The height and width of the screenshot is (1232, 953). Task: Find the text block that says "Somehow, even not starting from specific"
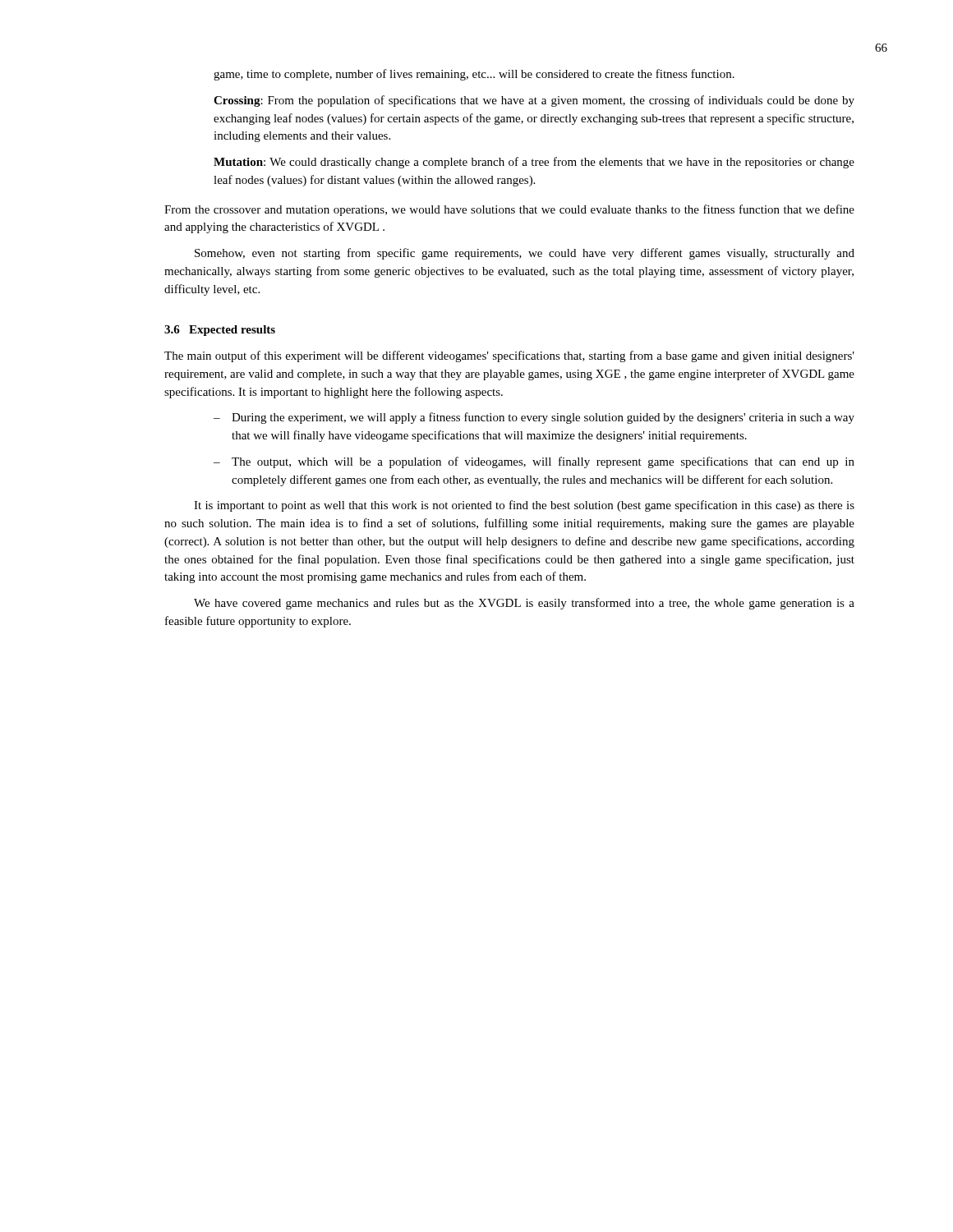(x=509, y=271)
